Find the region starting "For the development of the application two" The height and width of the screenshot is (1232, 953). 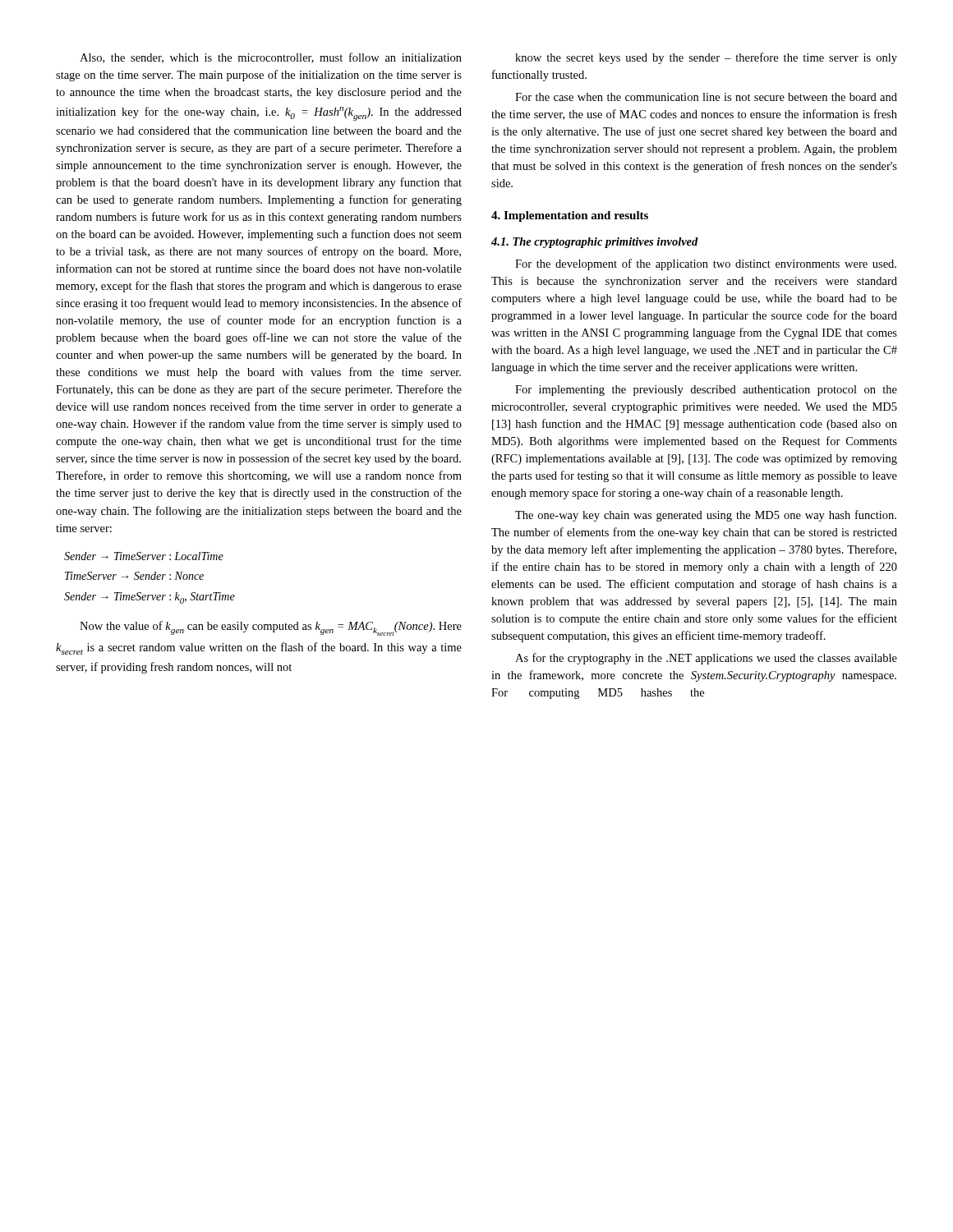694,479
